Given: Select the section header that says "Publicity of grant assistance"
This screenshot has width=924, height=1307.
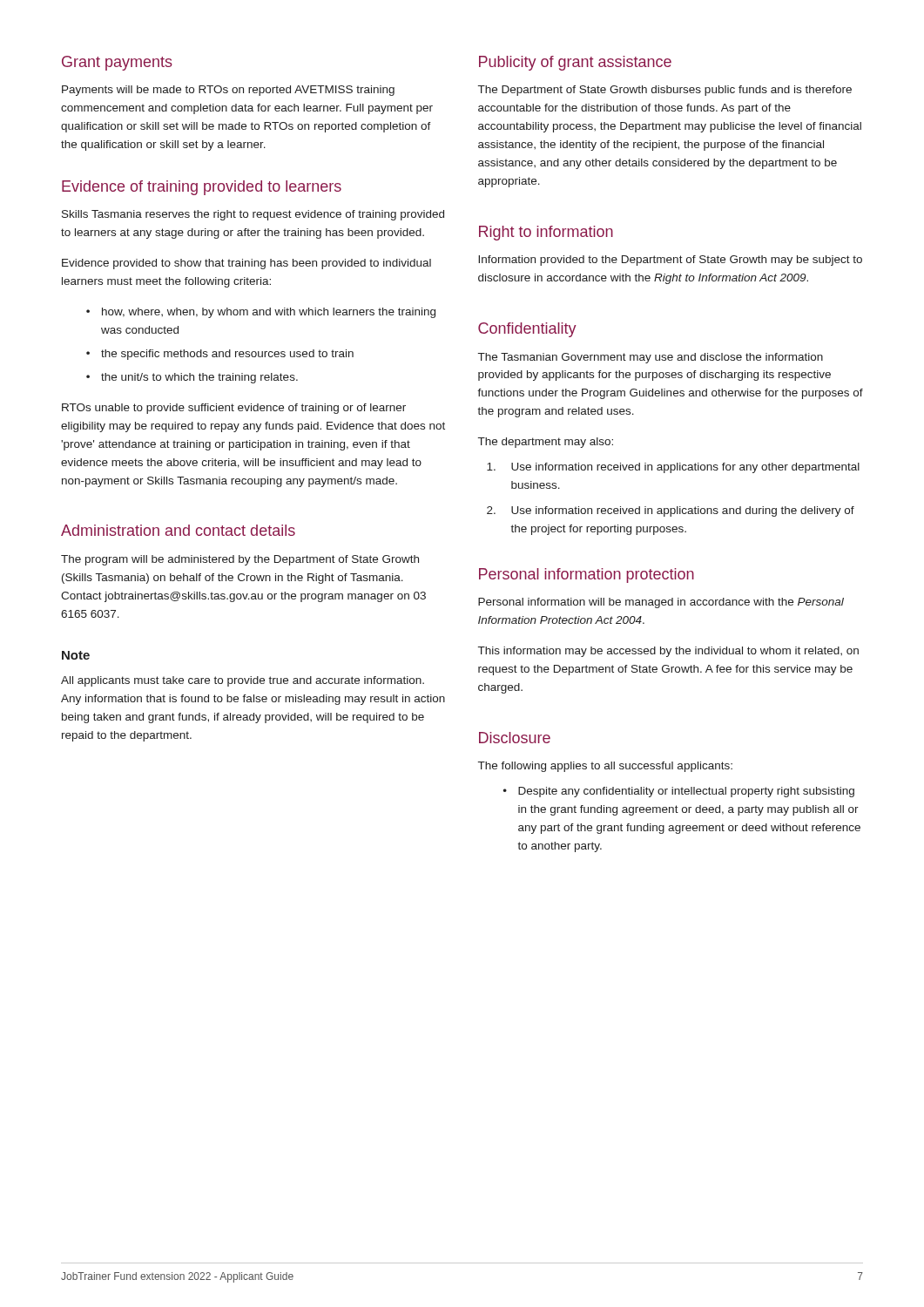Looking at the screenshot, I should pos(670,62).
